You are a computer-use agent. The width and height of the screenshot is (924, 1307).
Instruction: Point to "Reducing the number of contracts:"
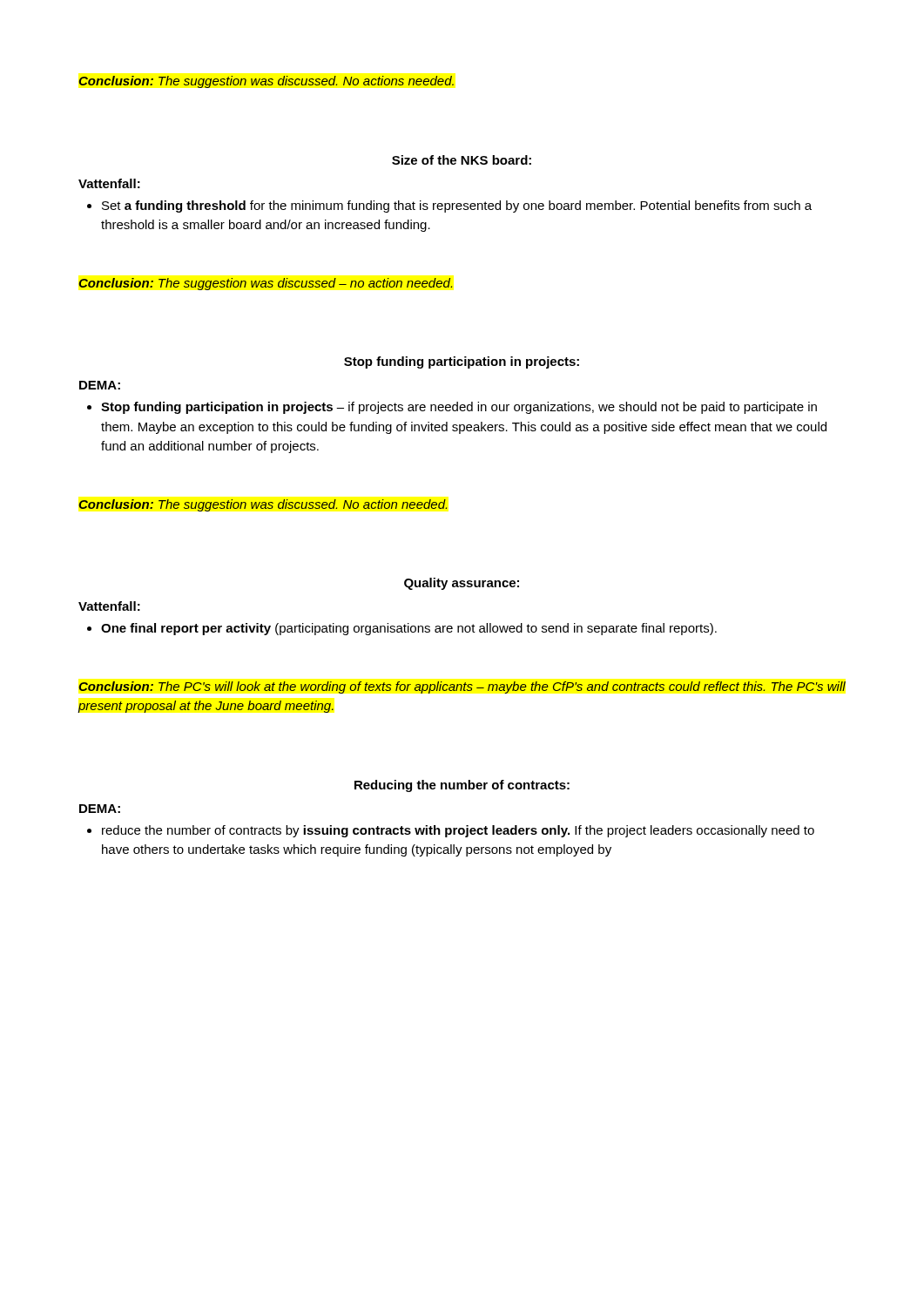462,784
